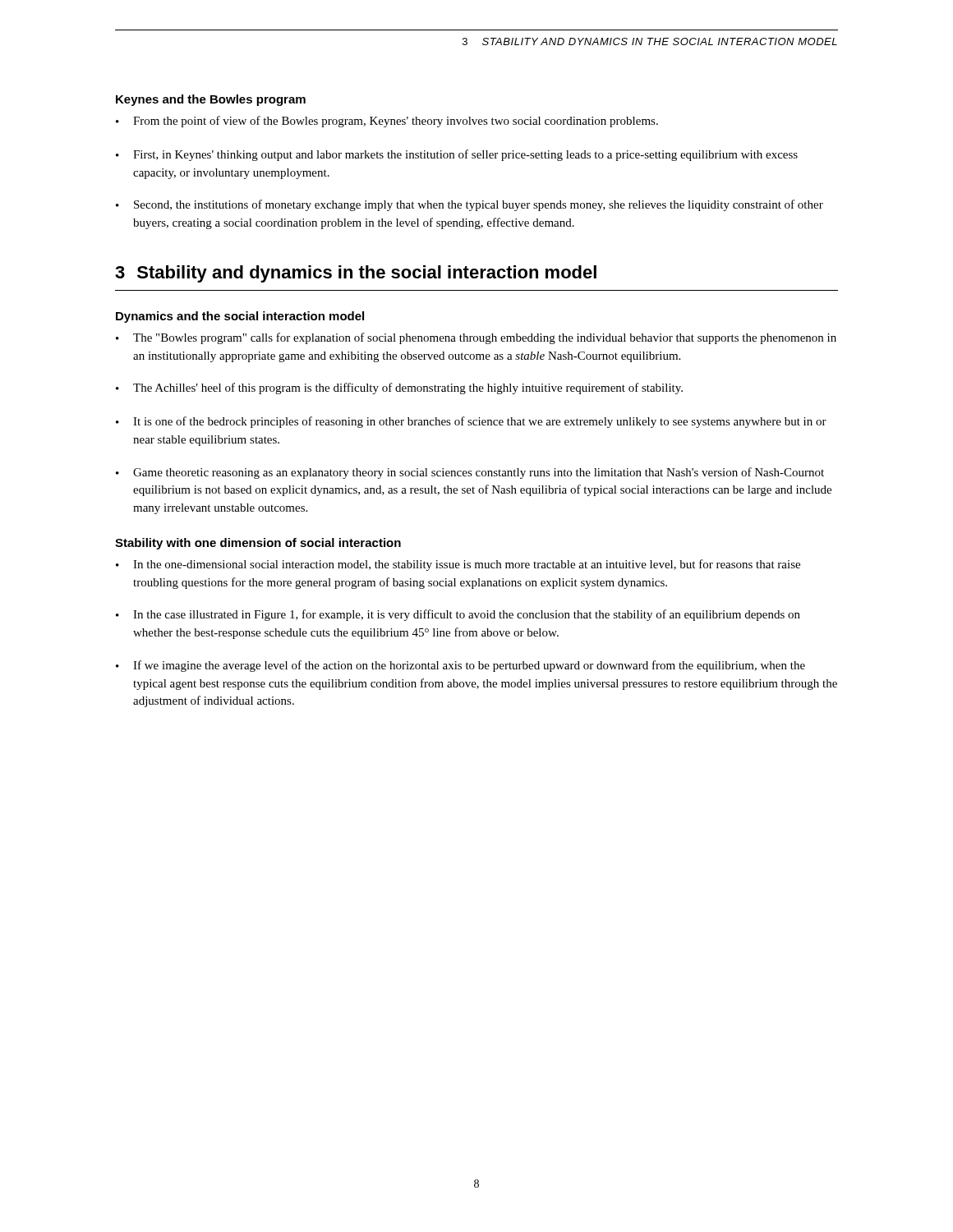Screen dimensions: 1232x953
Task: Click on the text starting "• It is one of the bedrock"
Action: tap(476, 431)
